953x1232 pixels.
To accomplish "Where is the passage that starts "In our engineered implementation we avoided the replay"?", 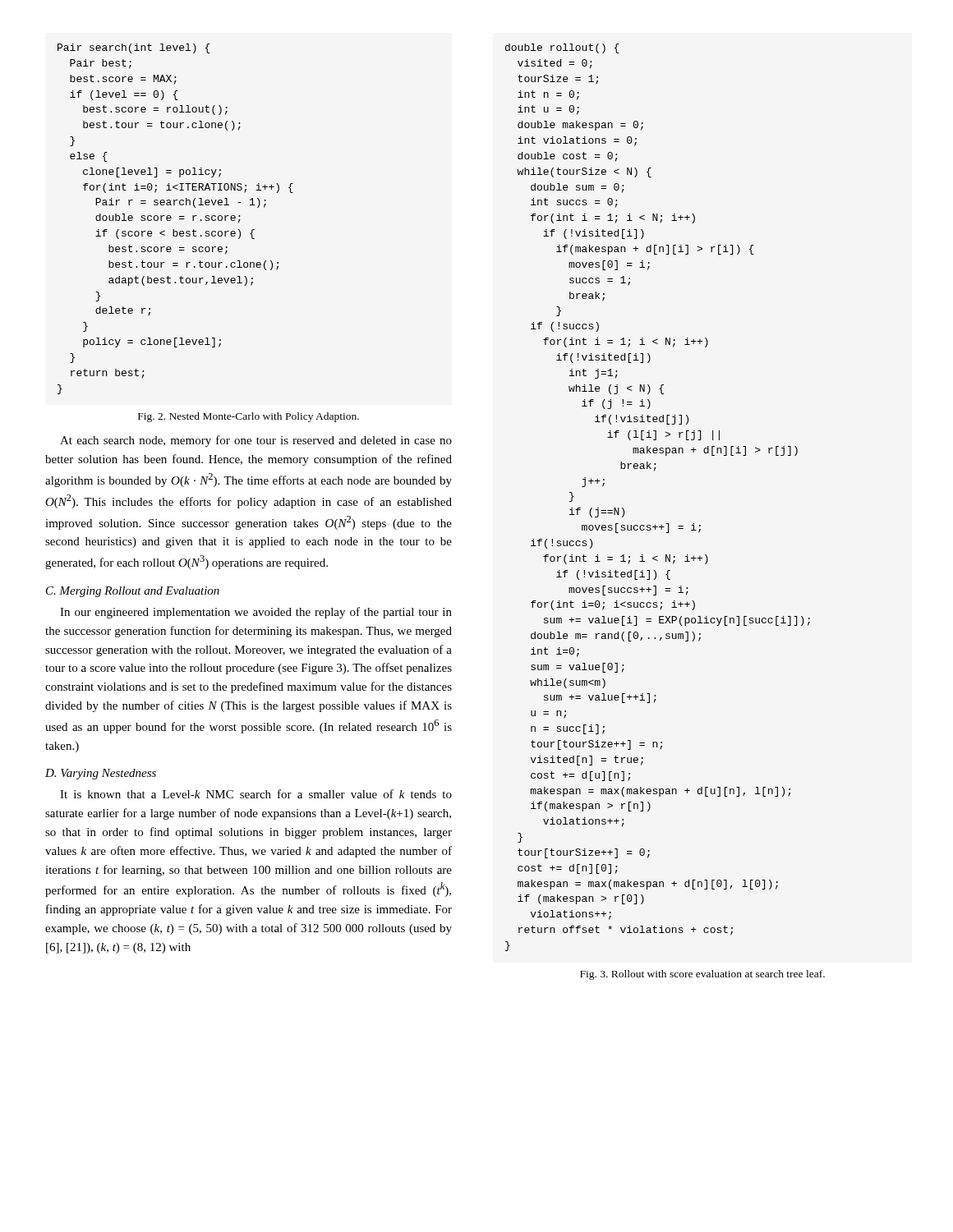I will pos(248,679).
